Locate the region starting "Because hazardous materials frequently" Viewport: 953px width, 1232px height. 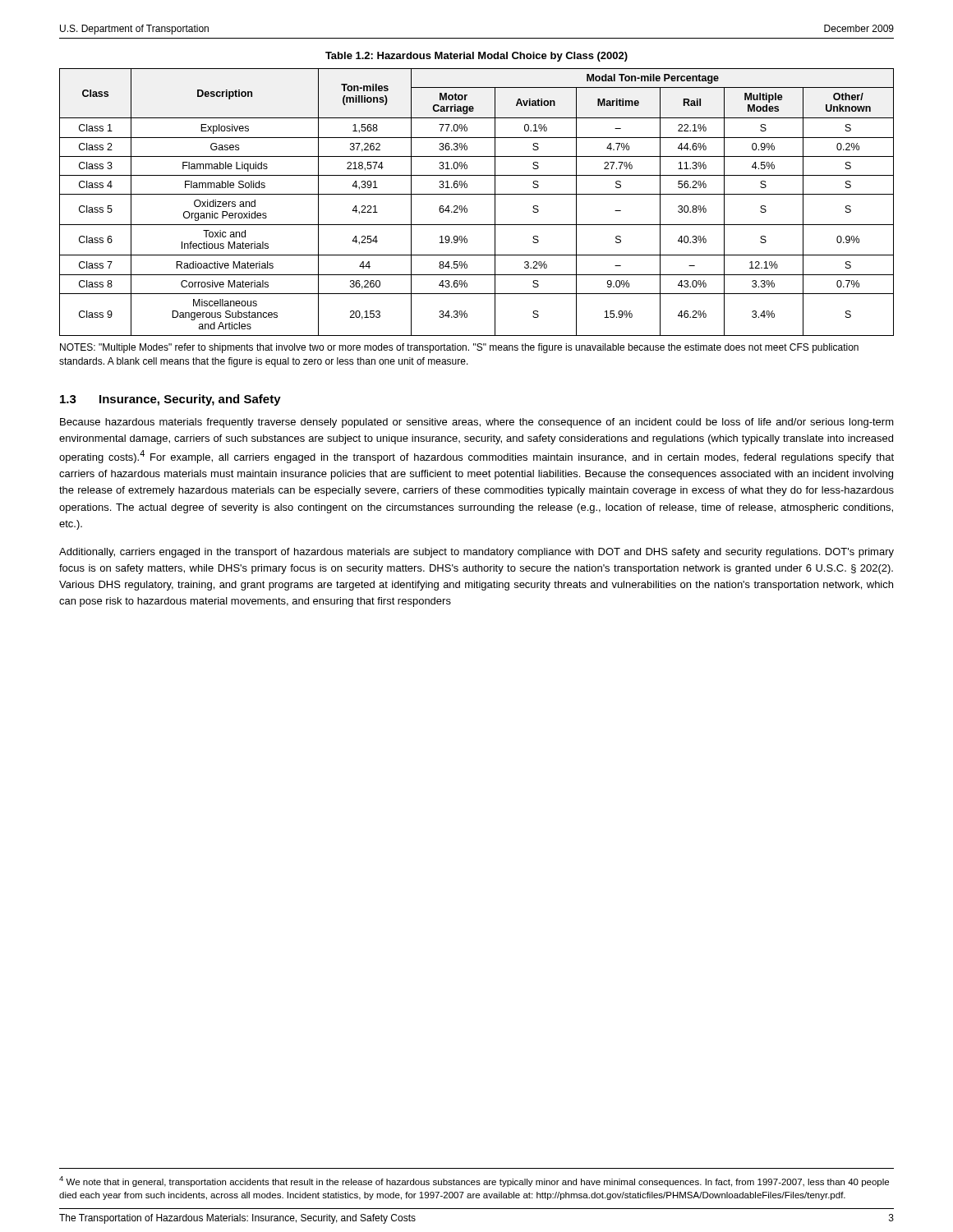coord(476,472)
